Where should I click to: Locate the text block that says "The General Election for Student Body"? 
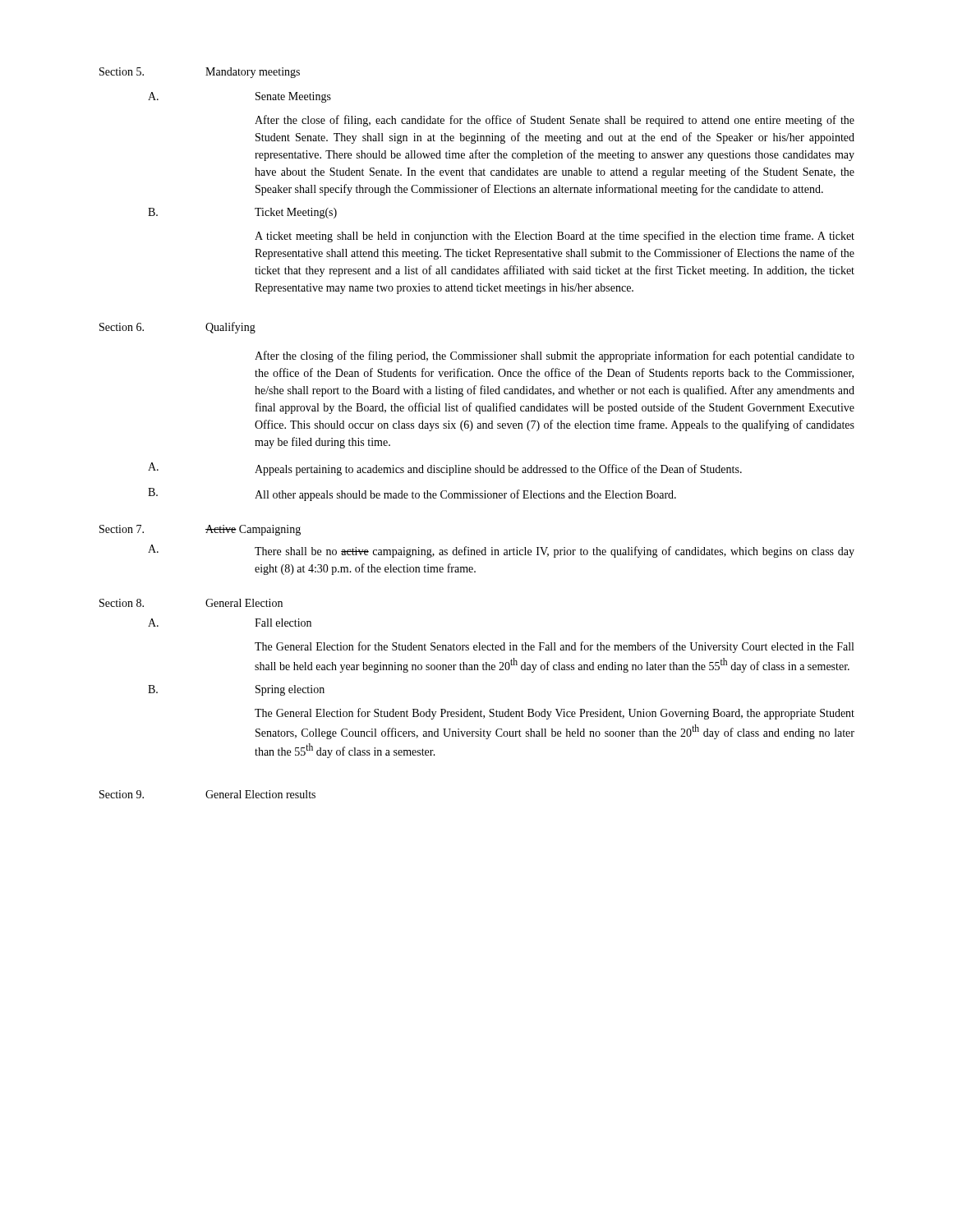click(555, 732)
